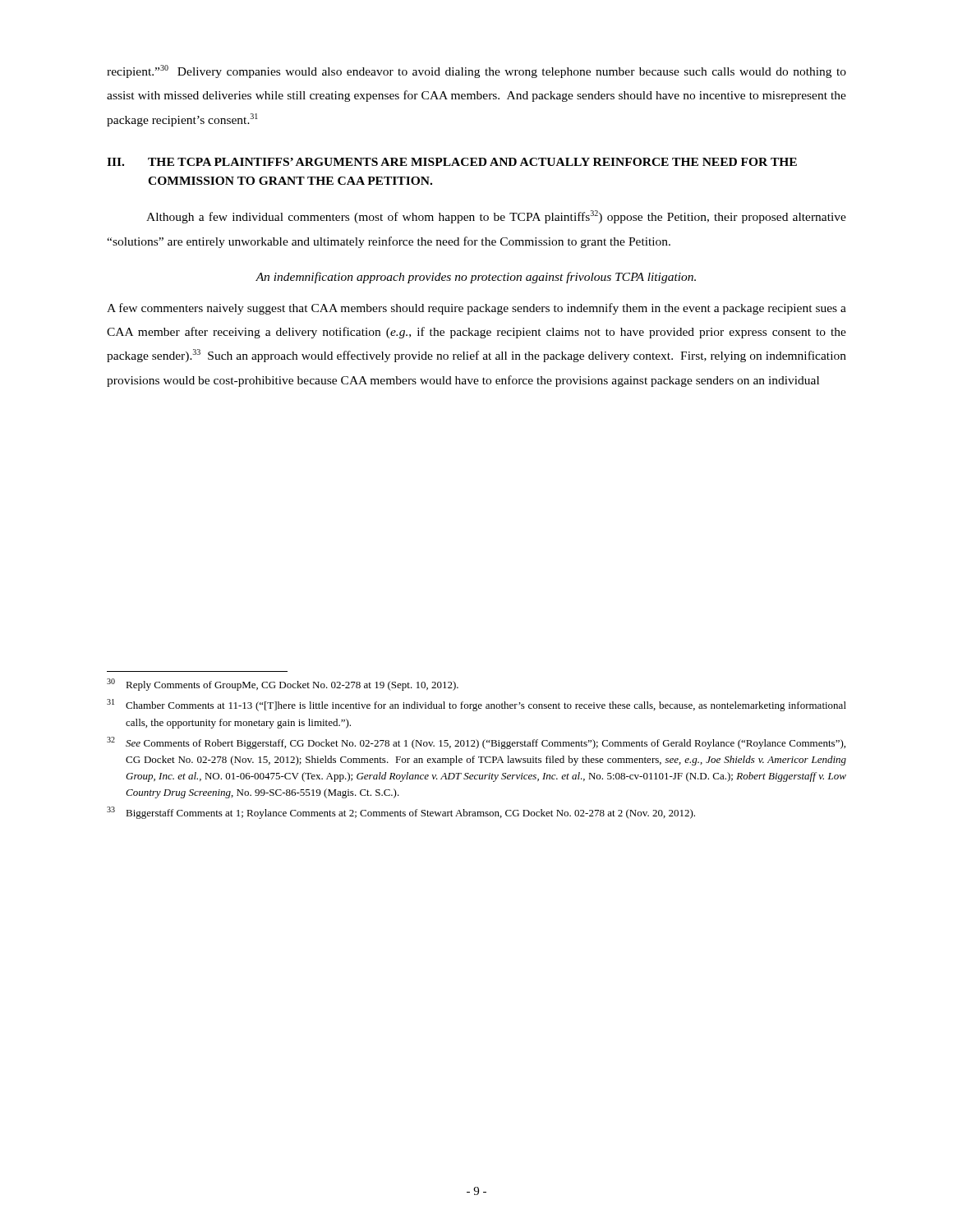Find the text block starting "III. THE TCPA PLAINTIFFS’ ARGUMENTS ARE MISPLACED AND"
Screen dimensions: 1232x953
tap(476, 171)
